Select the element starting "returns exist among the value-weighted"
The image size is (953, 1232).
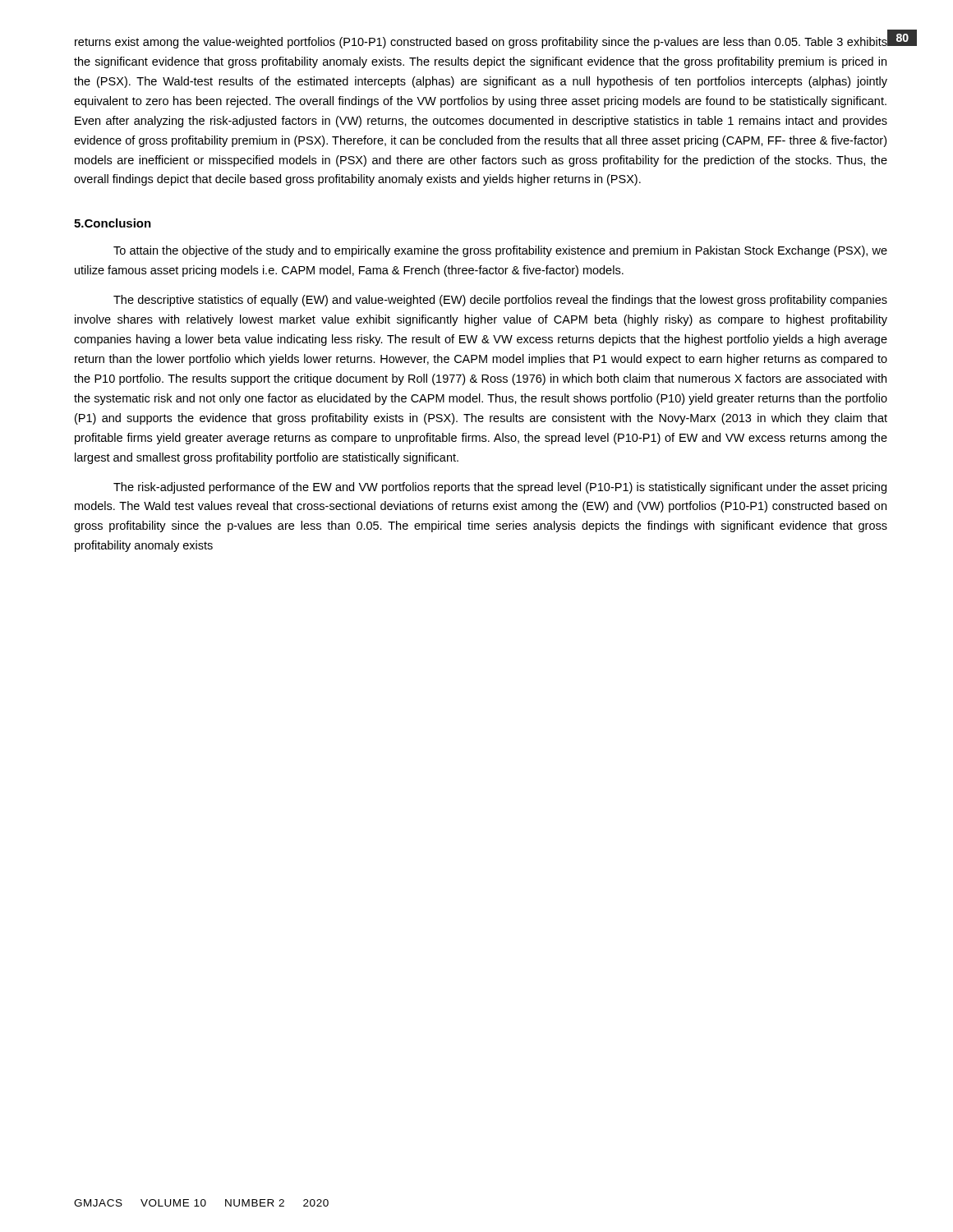(481, 111)
